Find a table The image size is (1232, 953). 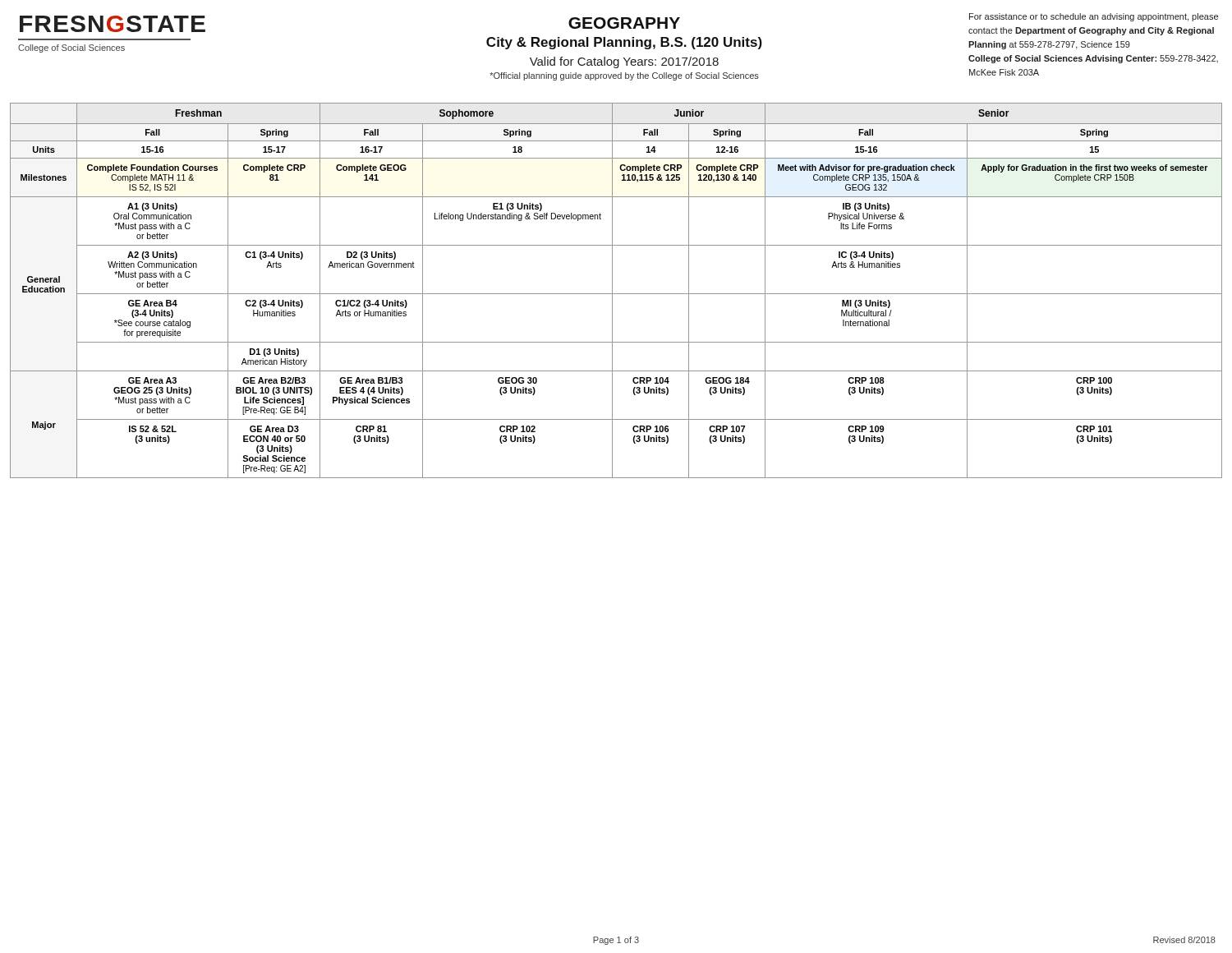[616, 290]
